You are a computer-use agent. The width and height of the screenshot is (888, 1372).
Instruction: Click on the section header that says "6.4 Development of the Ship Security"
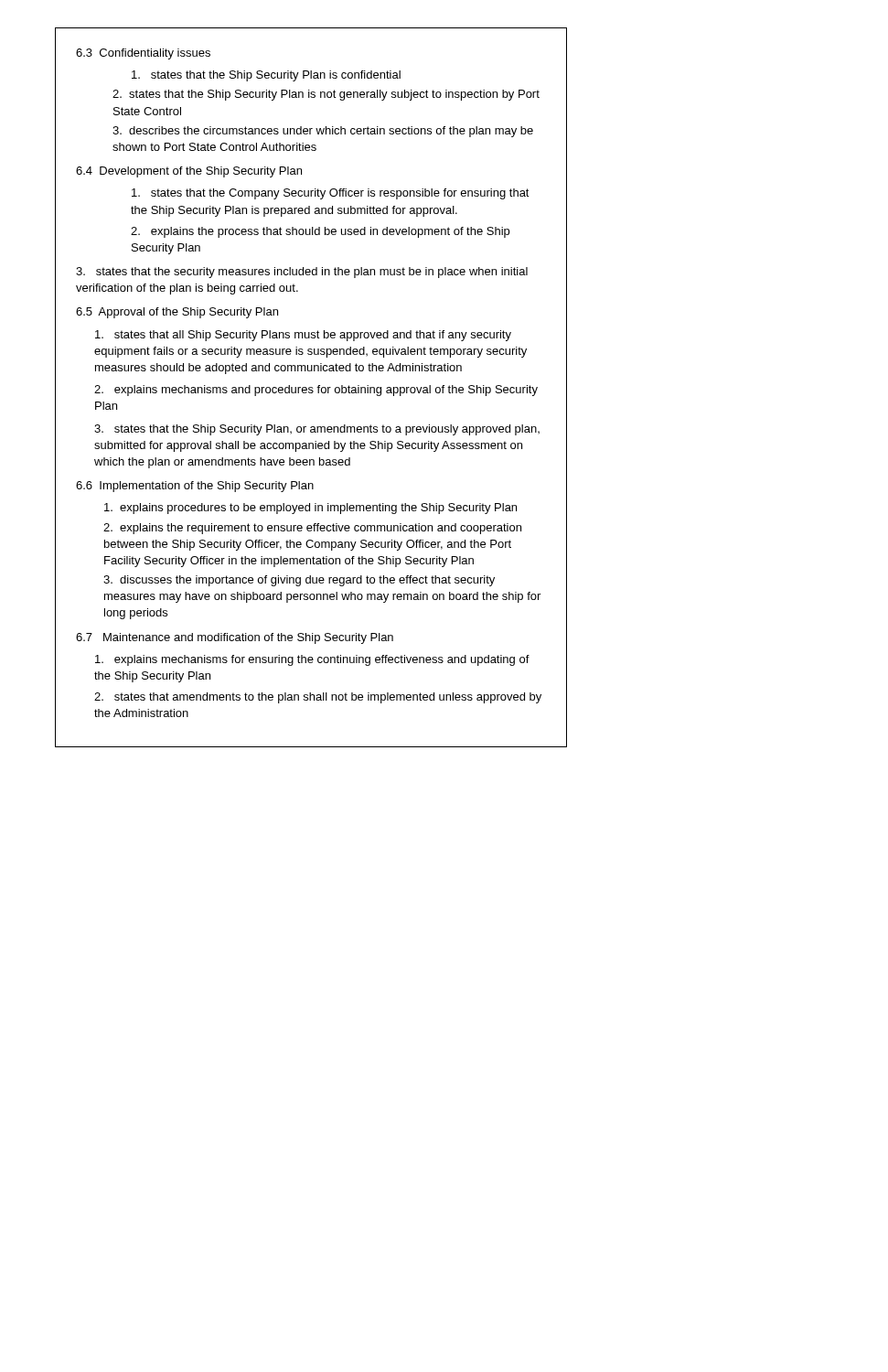pyautogui.click(x=189, y=171)
